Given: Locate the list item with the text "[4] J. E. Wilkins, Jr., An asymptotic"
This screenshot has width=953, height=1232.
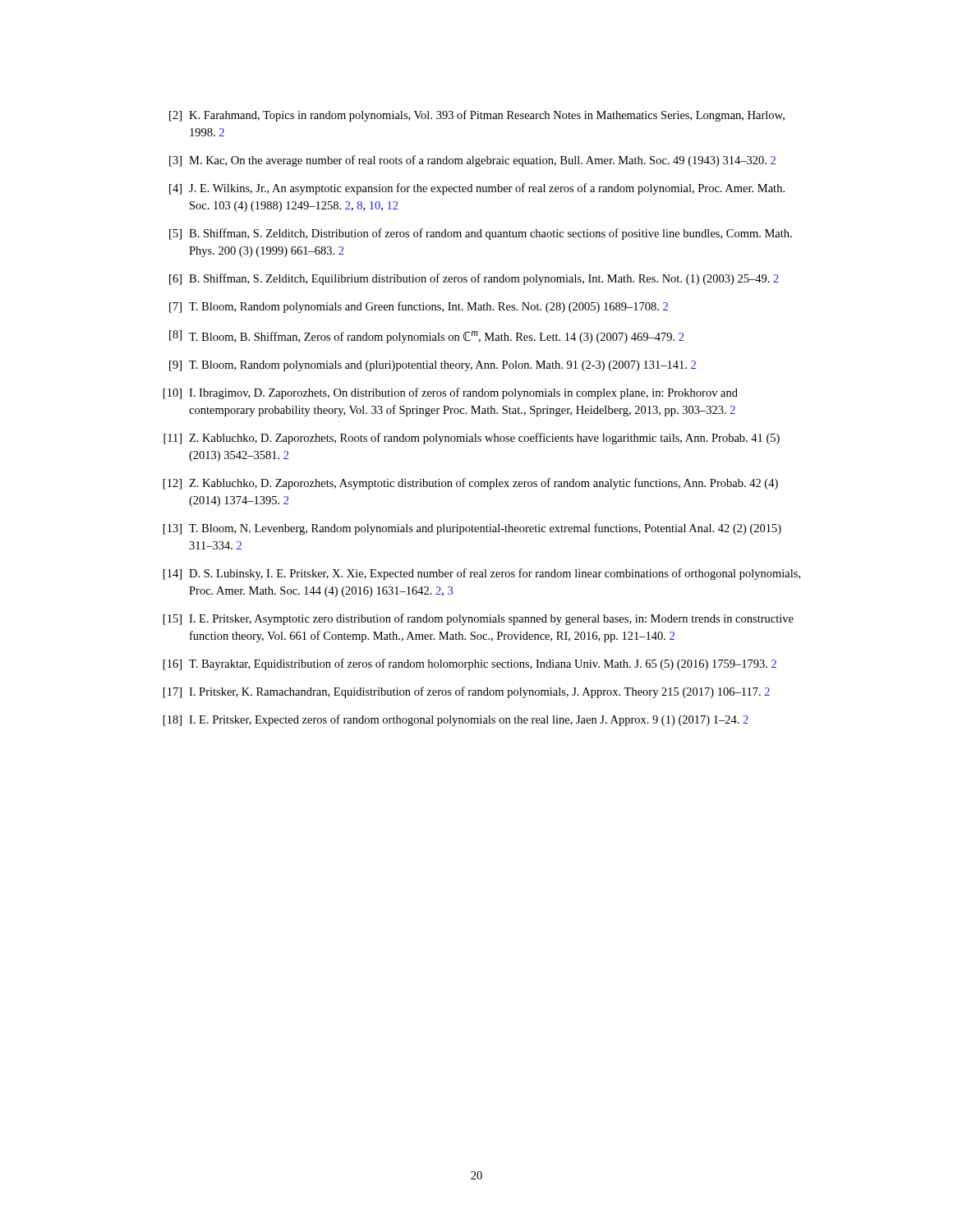Looking at the screenshot, I should point(476,197).
